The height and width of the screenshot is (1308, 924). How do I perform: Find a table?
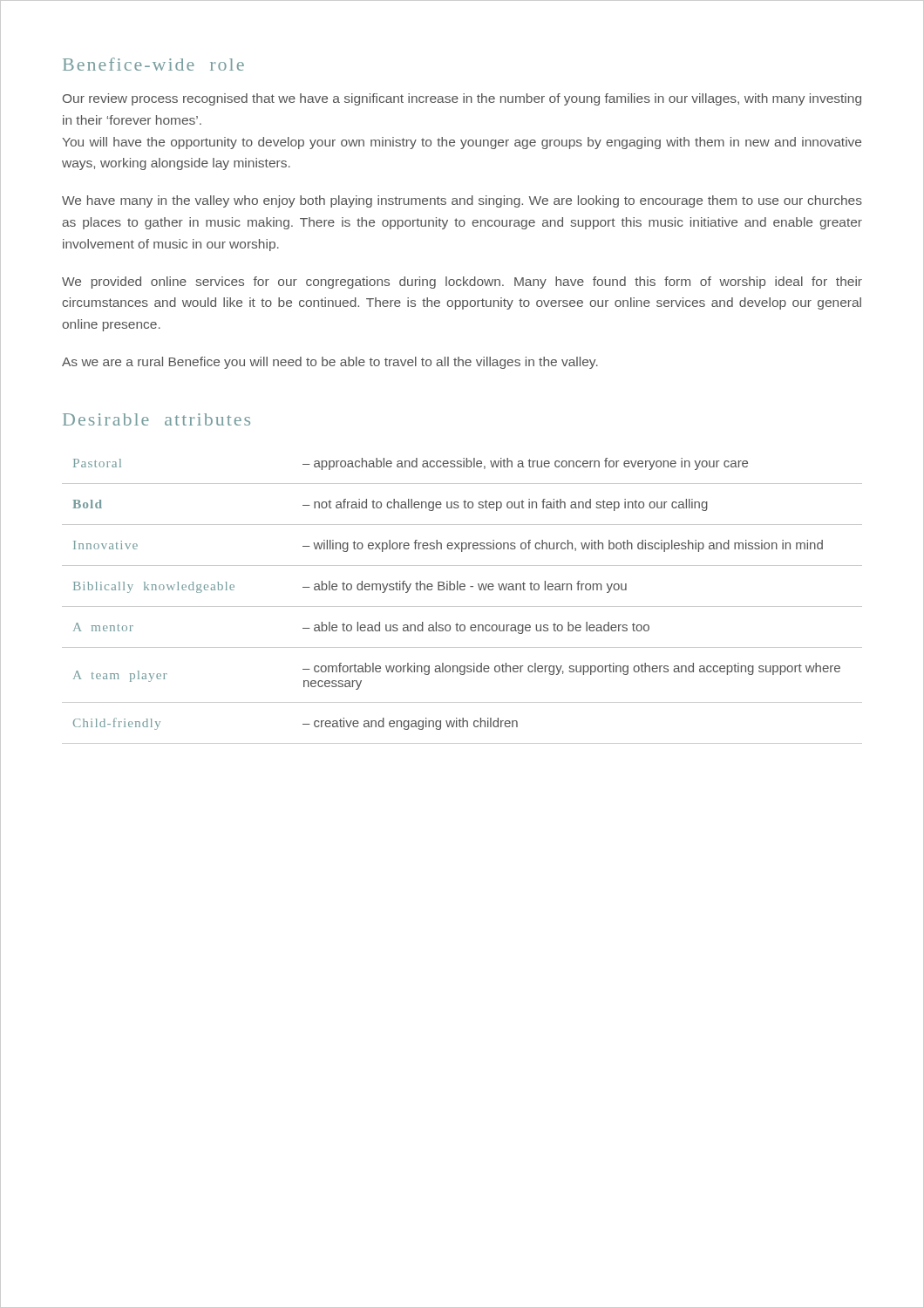pos(462,593)
